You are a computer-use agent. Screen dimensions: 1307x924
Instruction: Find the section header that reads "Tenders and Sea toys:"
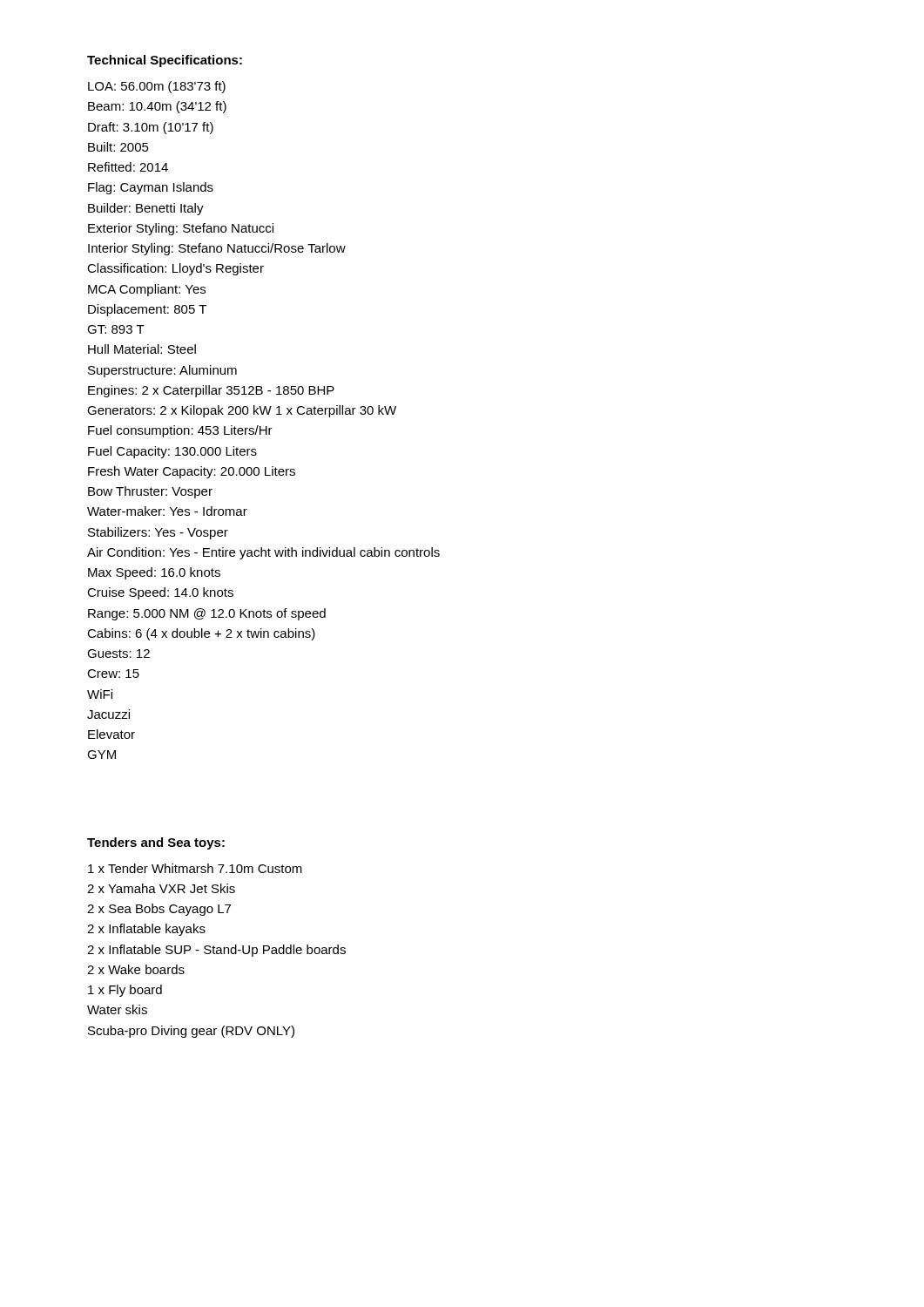[156, 842]
